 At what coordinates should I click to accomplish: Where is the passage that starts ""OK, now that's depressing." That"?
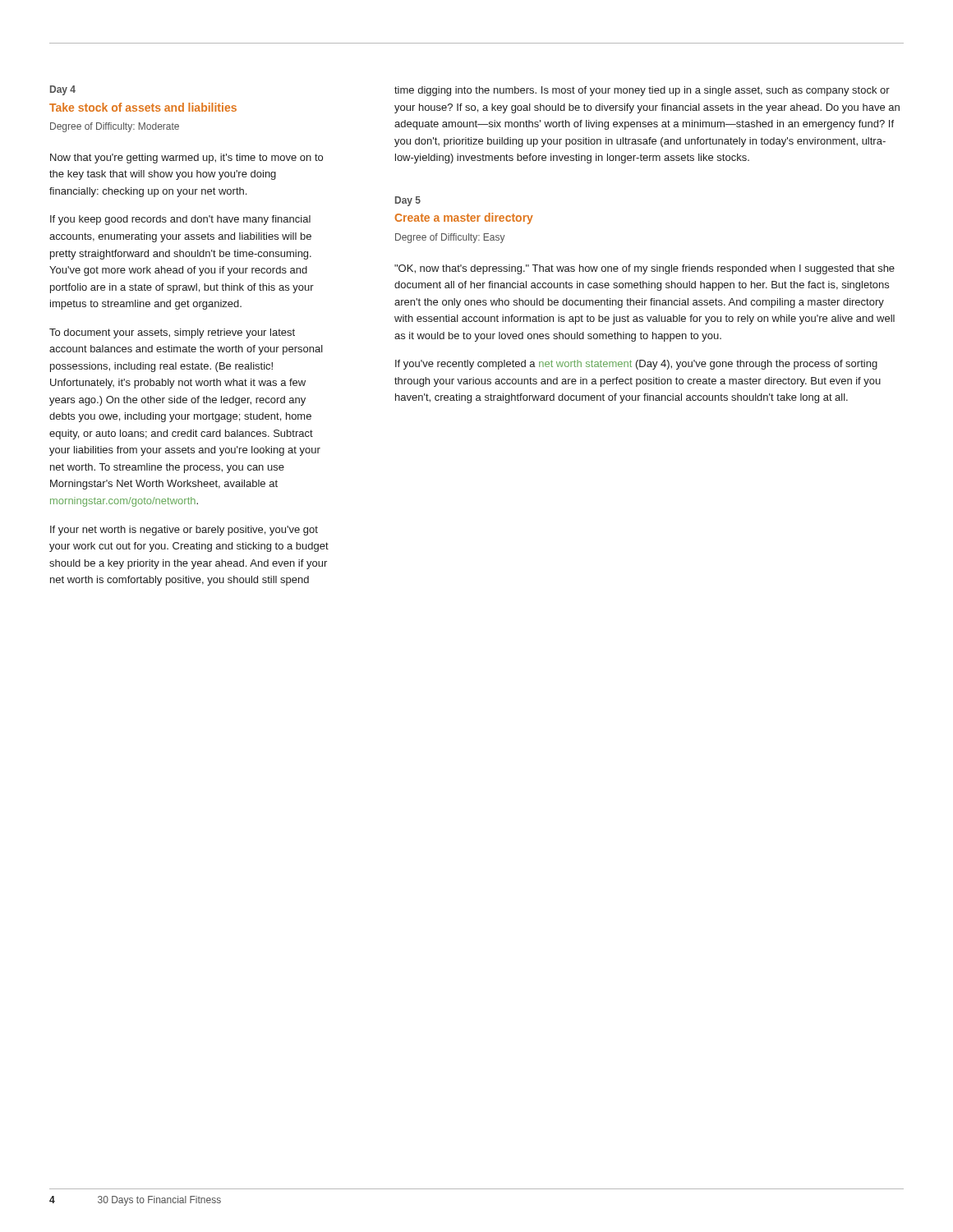click(645, 302)
